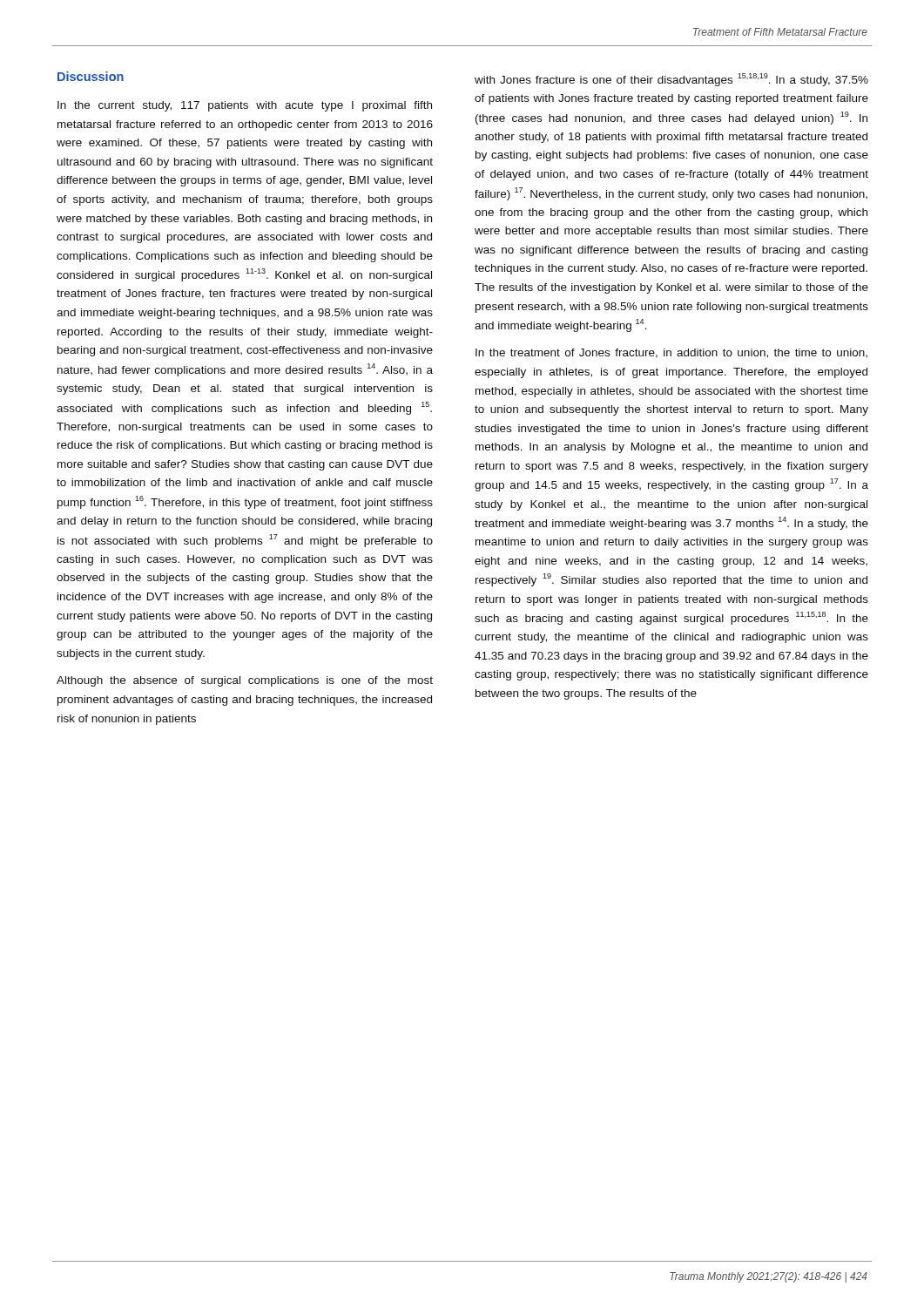This screenshot has width=924, height=1307.
Task: Locate the section header
Action: [90, 77]
